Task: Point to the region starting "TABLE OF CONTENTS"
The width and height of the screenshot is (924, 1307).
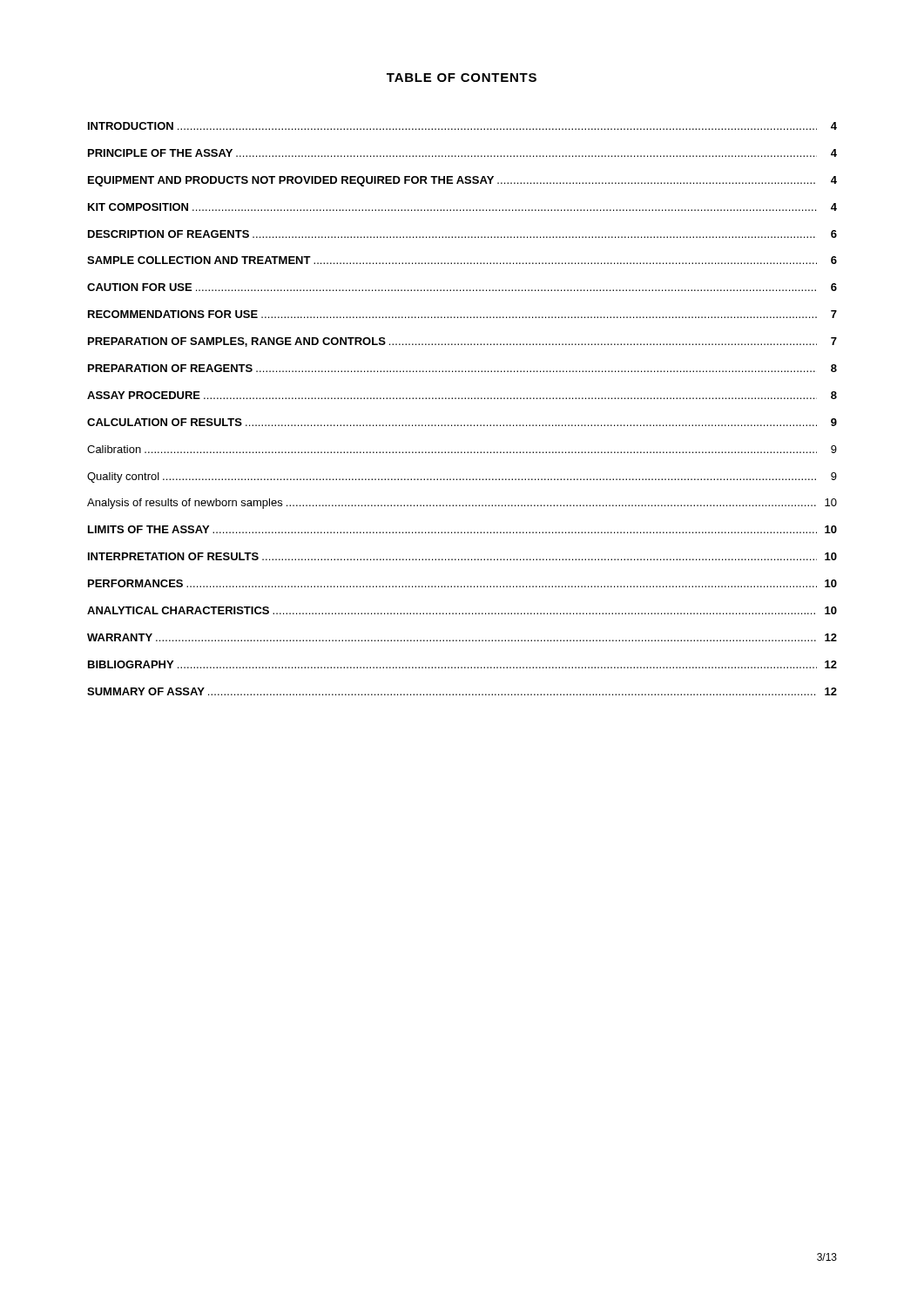Action: (462, 77)
